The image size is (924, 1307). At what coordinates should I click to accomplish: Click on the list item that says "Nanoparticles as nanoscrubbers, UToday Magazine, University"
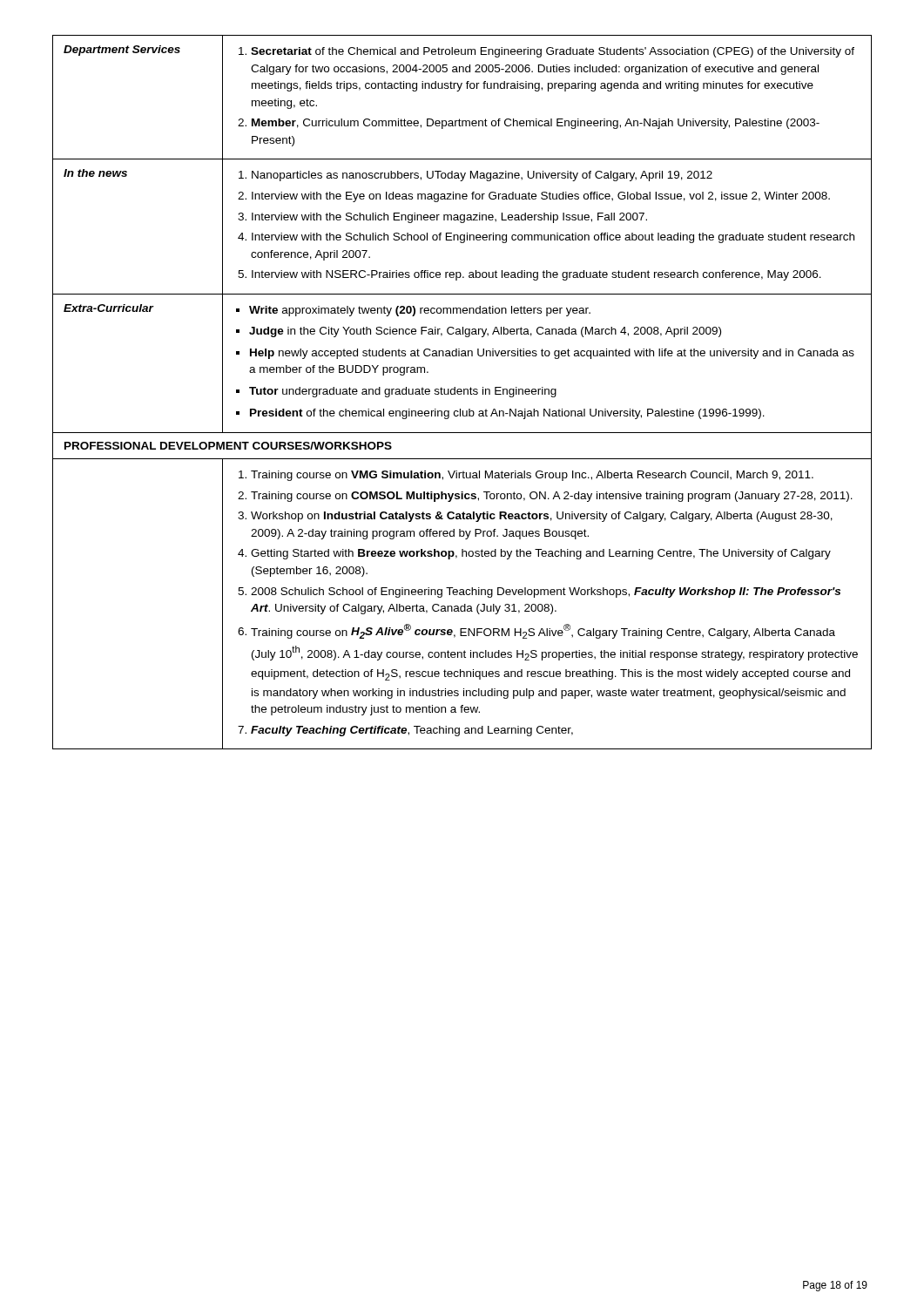coord(547,225)
